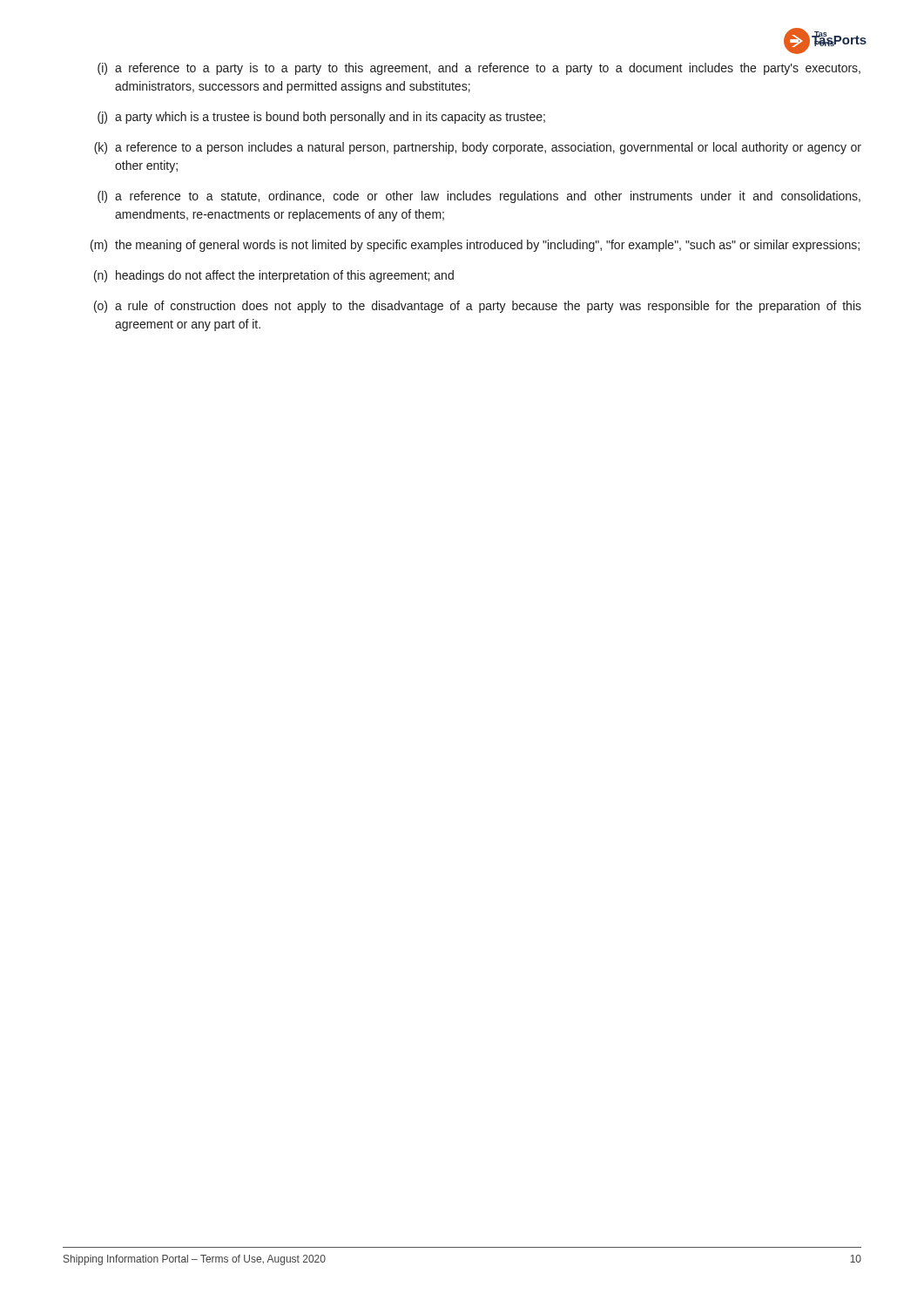Point to the block beginning "(n) headings do"
The width and height of the screenshot is (924, 1307).
[462, 276]
